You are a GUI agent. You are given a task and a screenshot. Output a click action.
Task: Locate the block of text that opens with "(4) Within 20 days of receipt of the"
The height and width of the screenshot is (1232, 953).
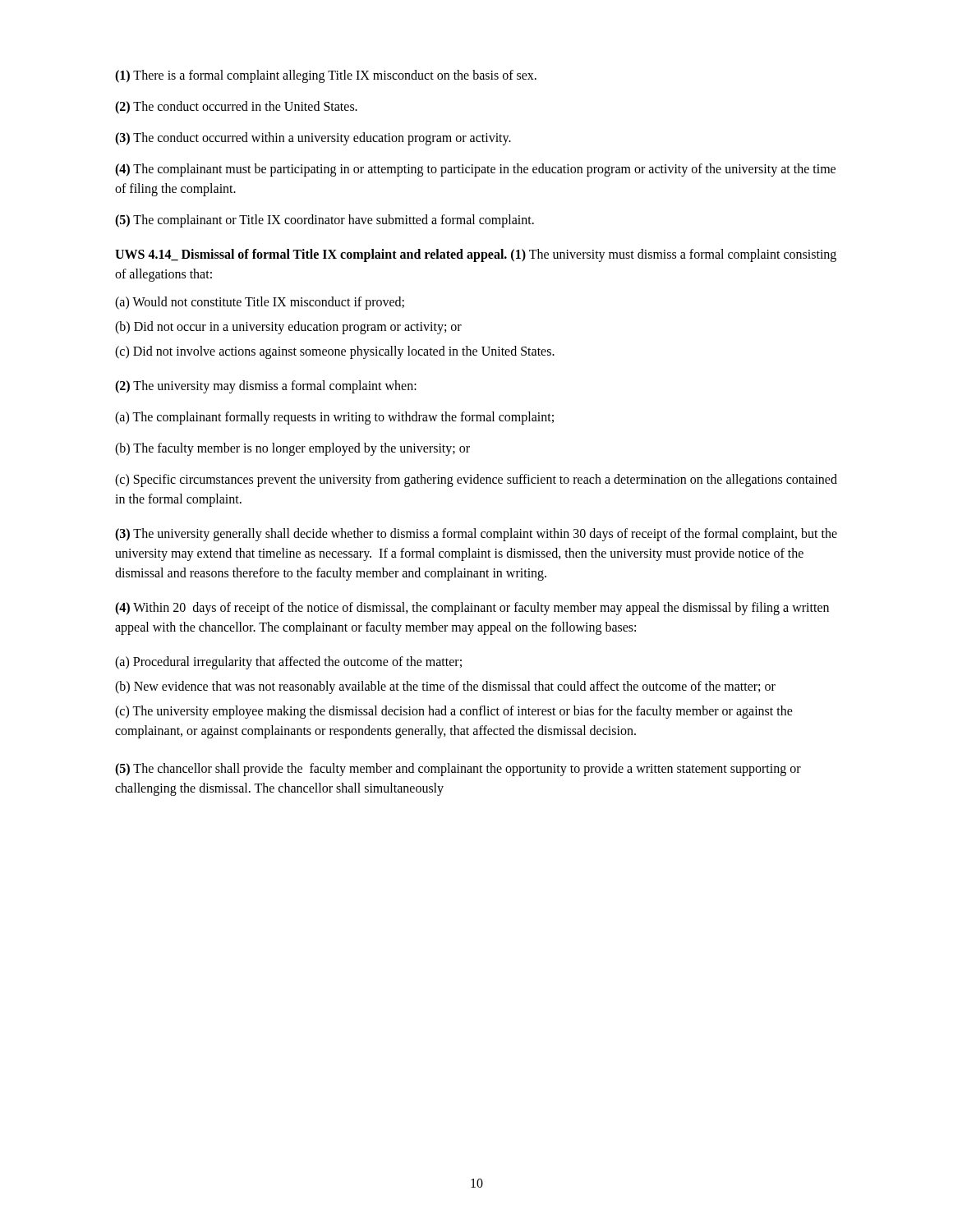[472, 617]
